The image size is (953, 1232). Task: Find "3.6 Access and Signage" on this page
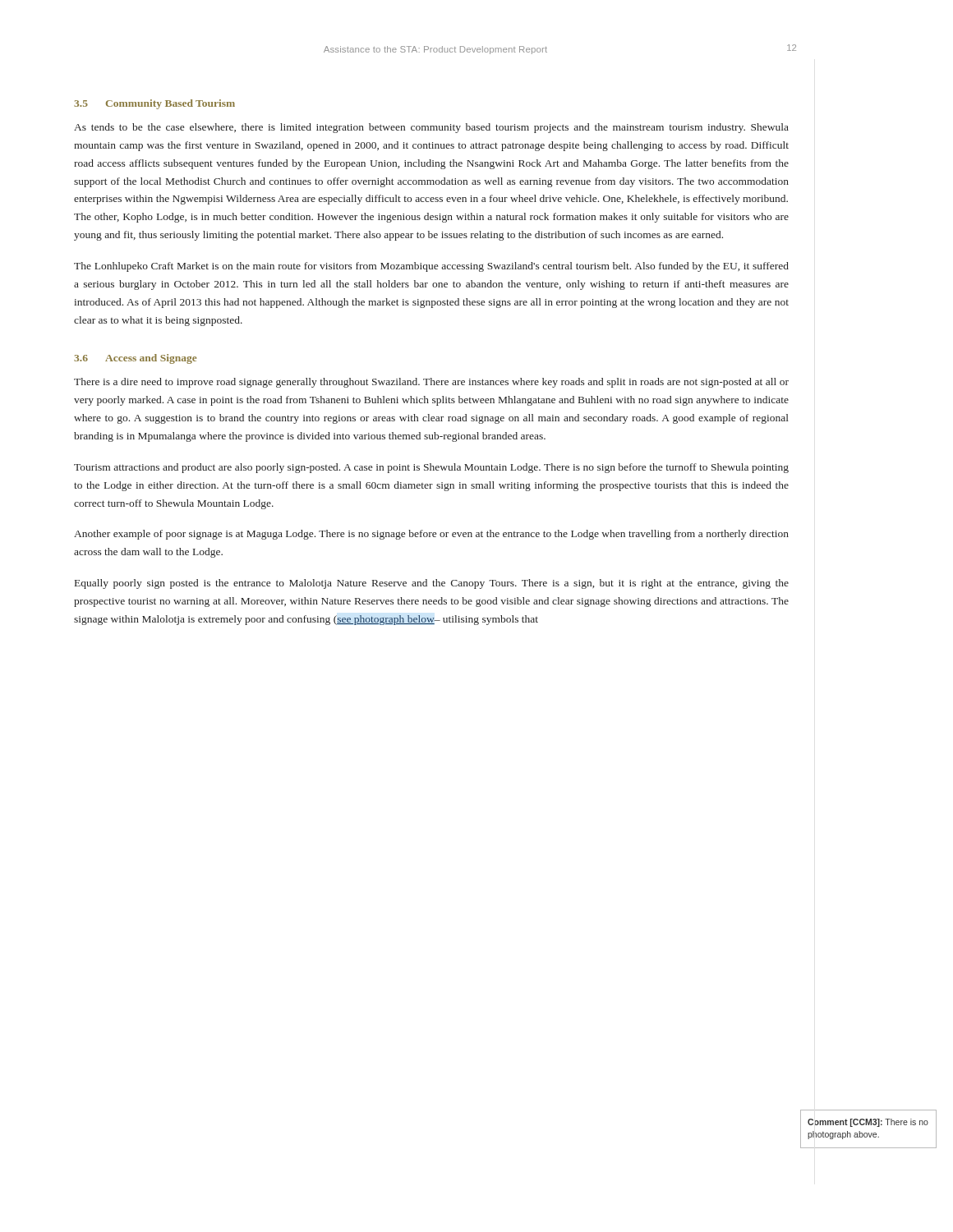pyautogui.click(x=135, y=358)
